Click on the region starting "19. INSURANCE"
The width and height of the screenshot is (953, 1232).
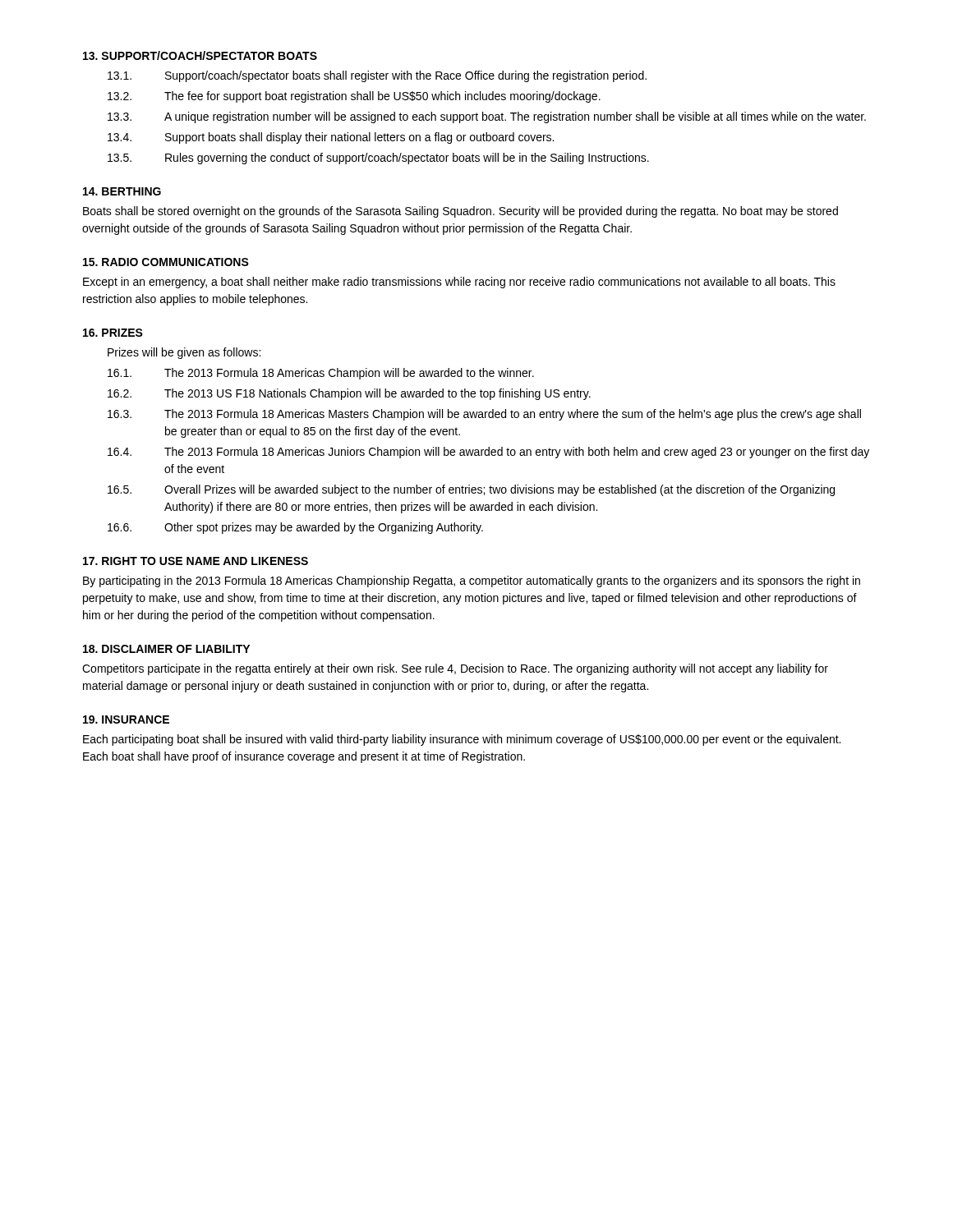coord(126,719)
